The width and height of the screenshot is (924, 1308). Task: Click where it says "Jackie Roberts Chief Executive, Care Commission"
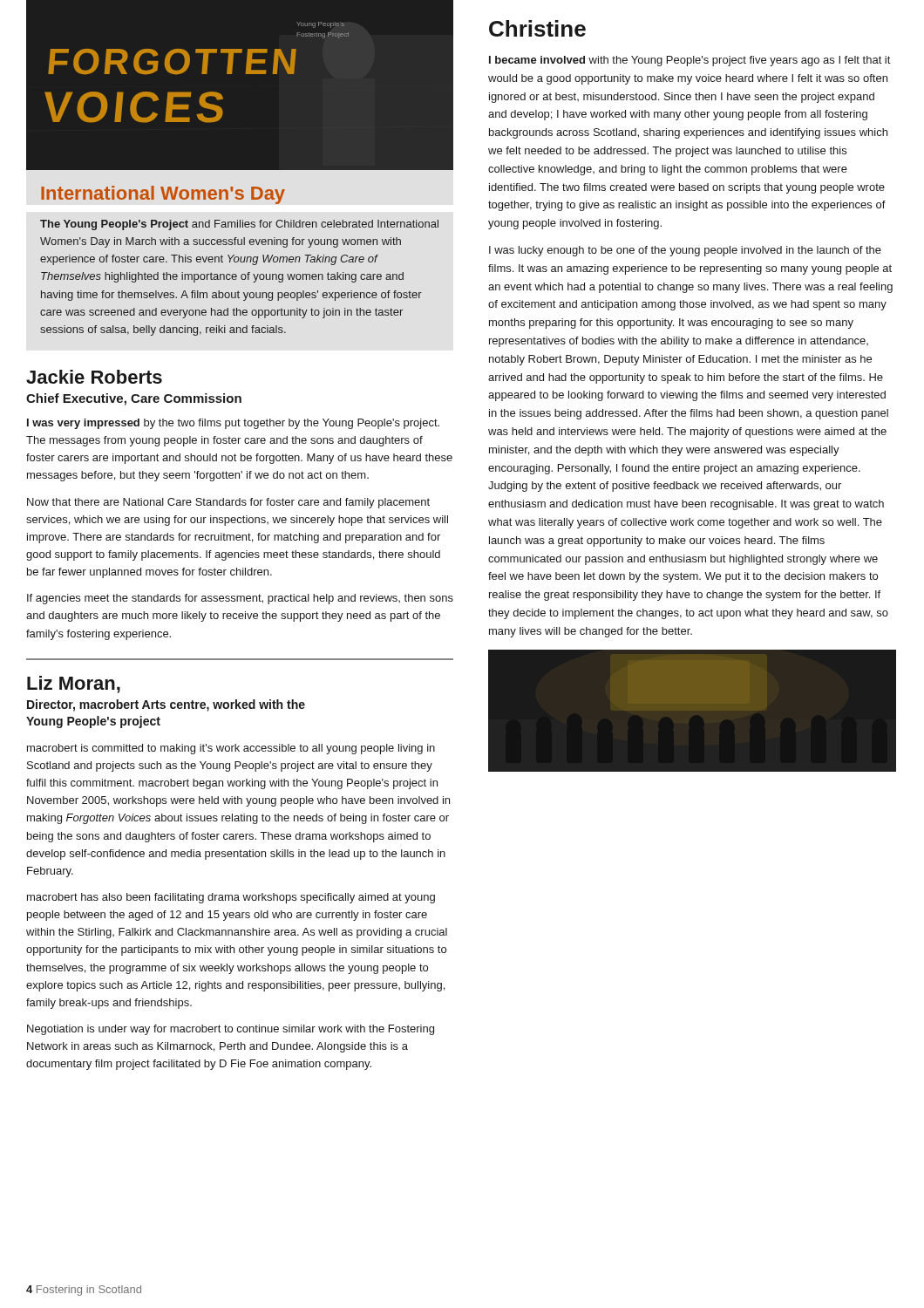[240, 386]
